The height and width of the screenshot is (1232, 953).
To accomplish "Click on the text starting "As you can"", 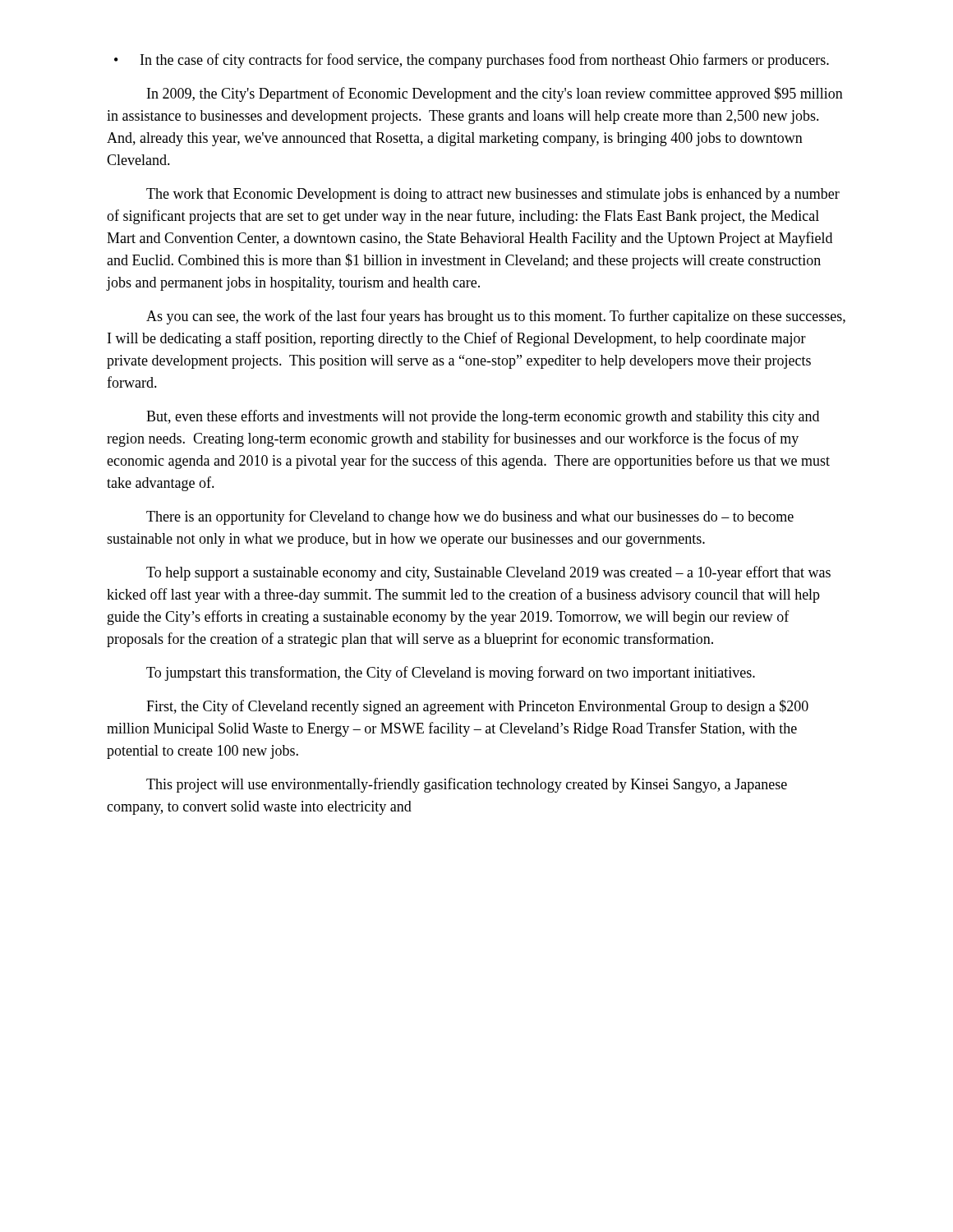I will pos(476,349).
